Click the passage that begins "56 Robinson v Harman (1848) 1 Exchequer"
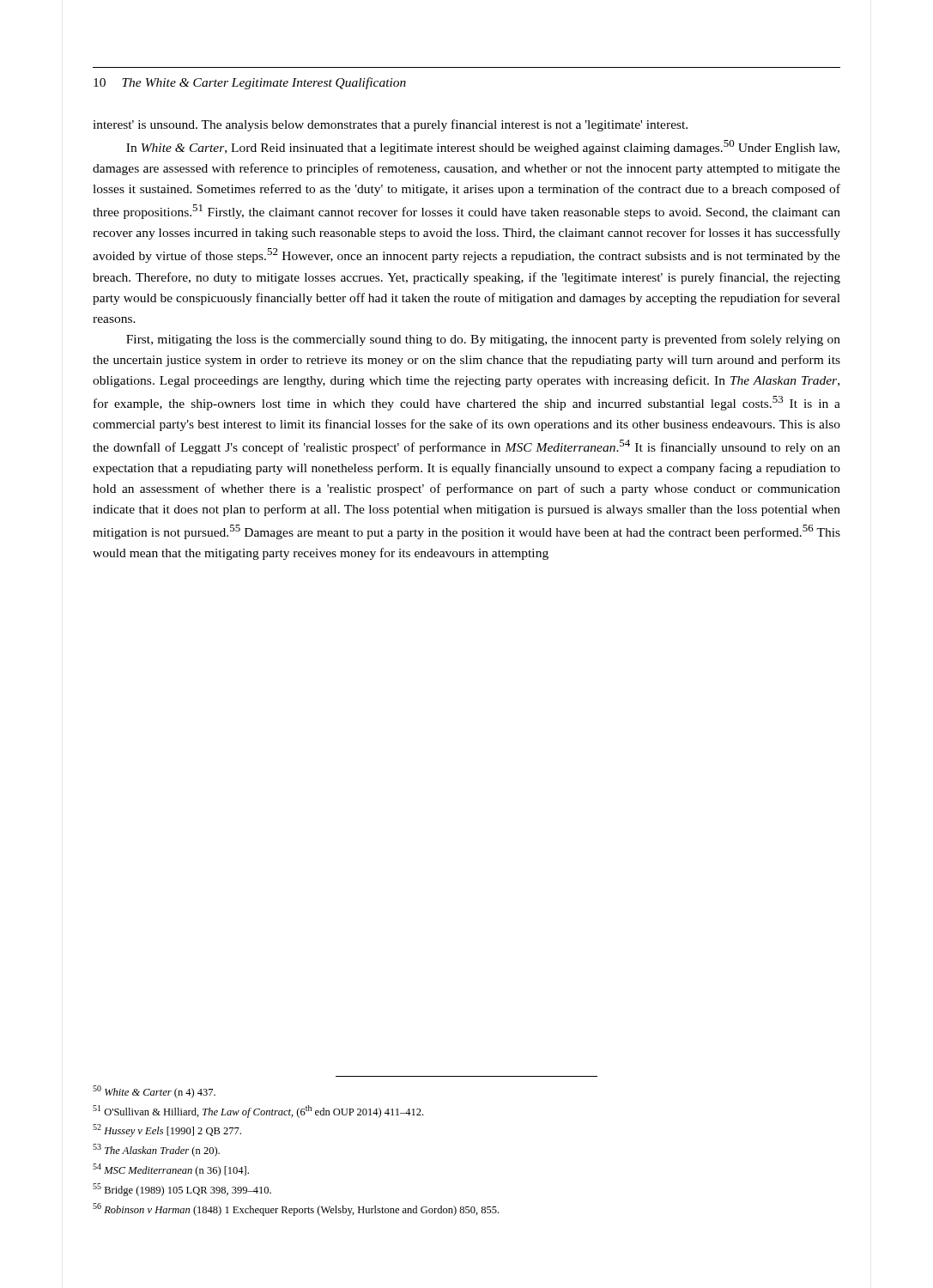The height and width of the screenshot is (1288, 933). pyautogui.click(x=296, y=1209)
